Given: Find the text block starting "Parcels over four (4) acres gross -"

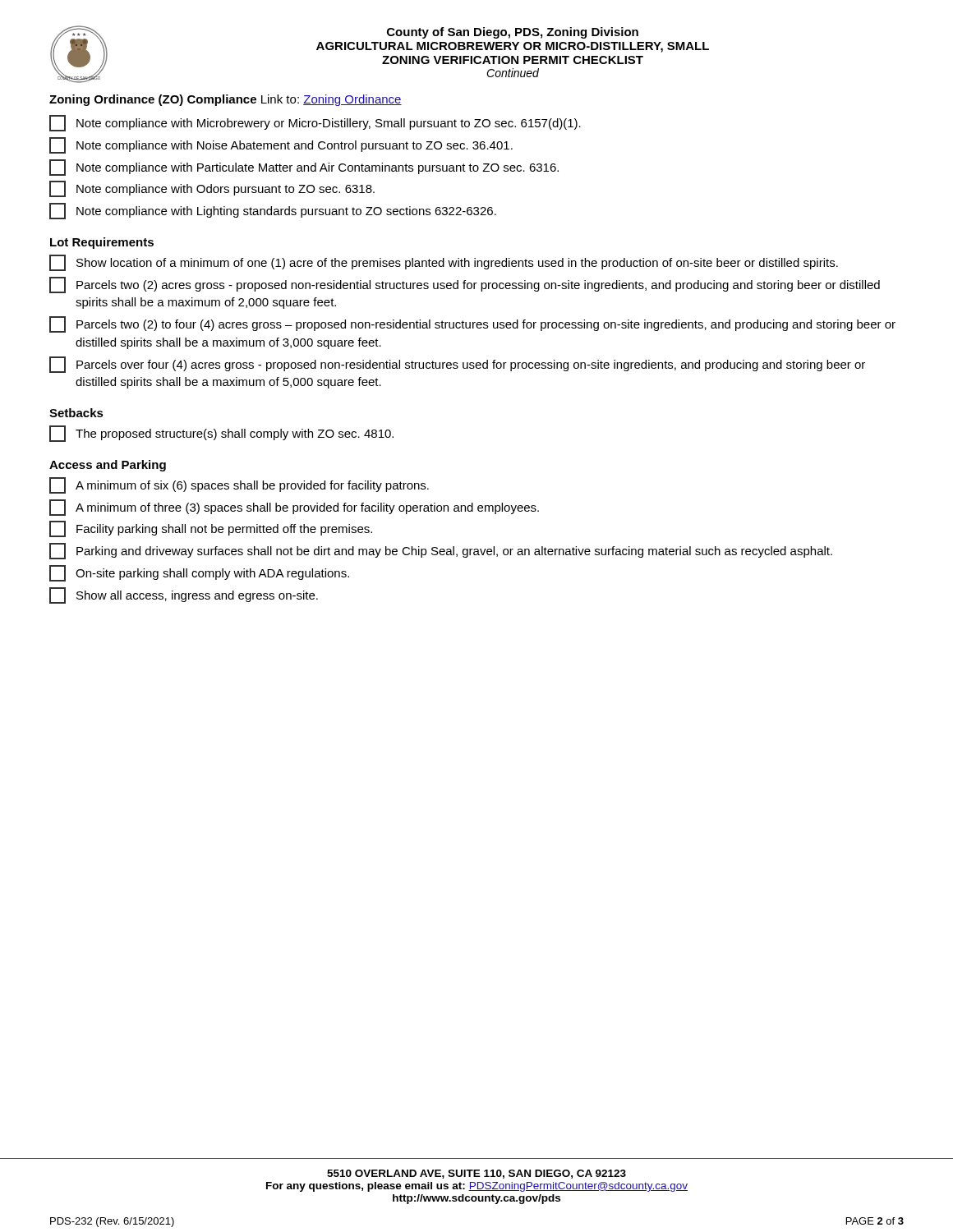Looking at the screenshot, I should coord(476,373).
